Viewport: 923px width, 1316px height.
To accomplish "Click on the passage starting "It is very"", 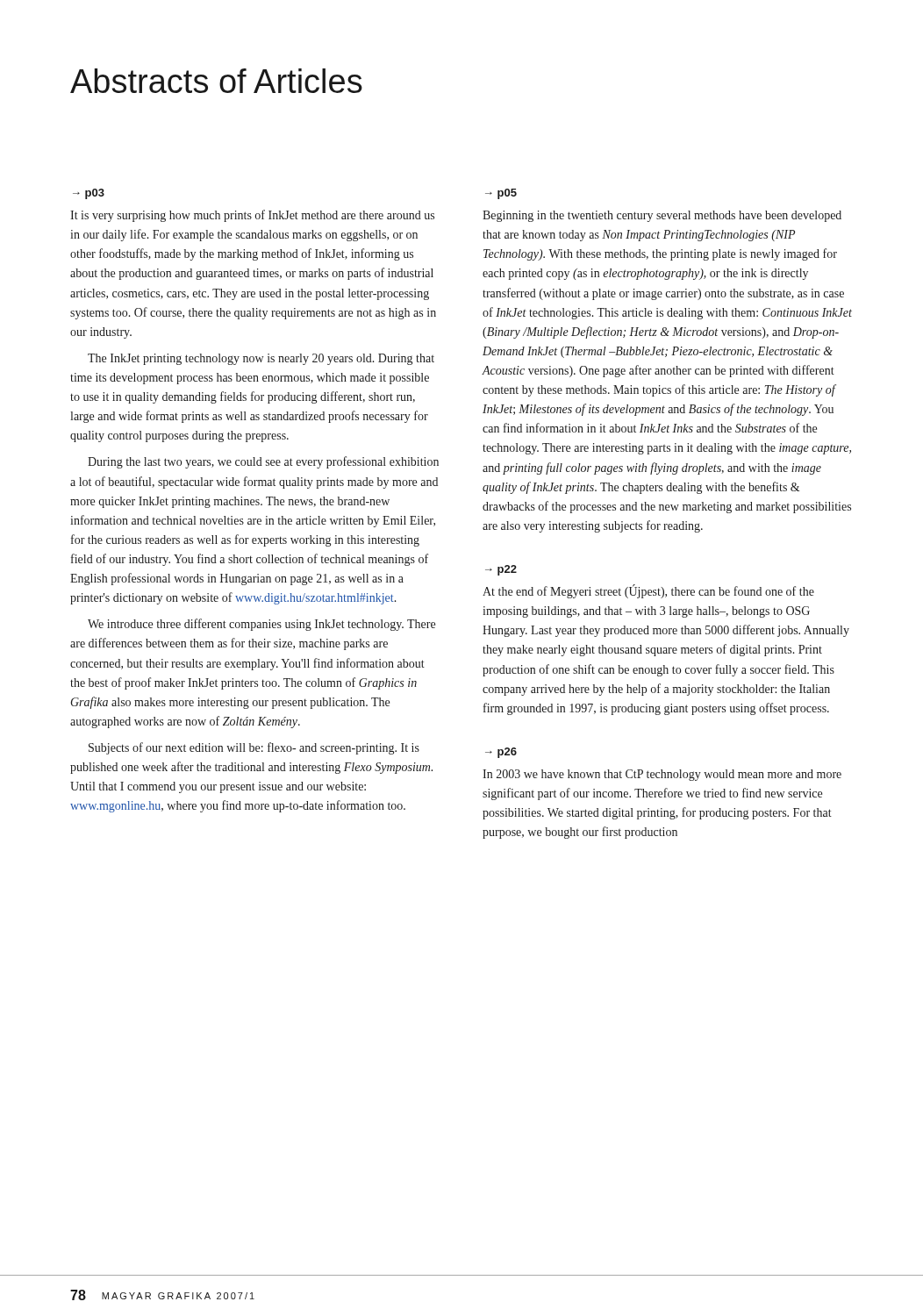I will point(255,511).
